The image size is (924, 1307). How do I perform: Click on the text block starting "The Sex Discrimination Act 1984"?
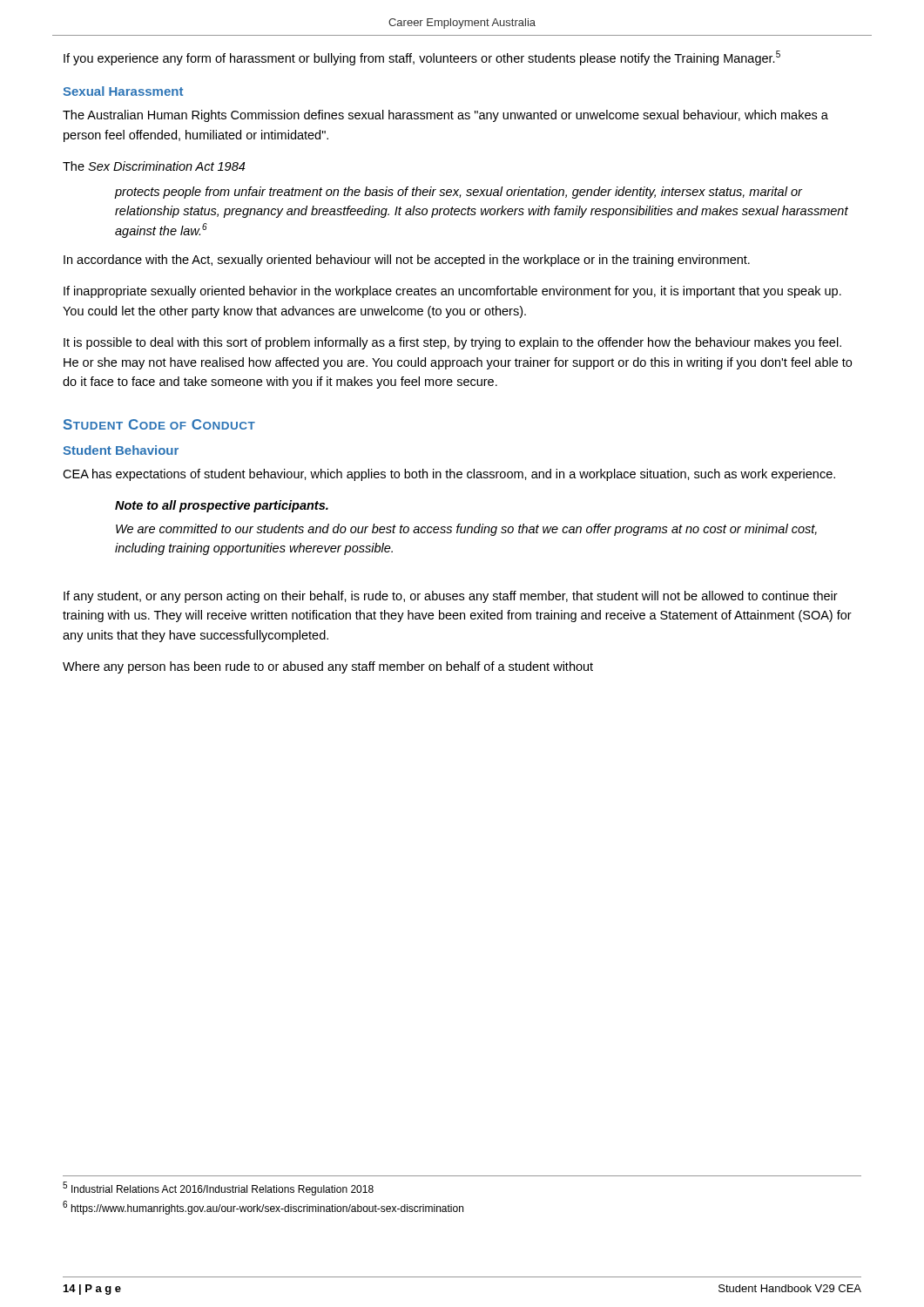154,167
